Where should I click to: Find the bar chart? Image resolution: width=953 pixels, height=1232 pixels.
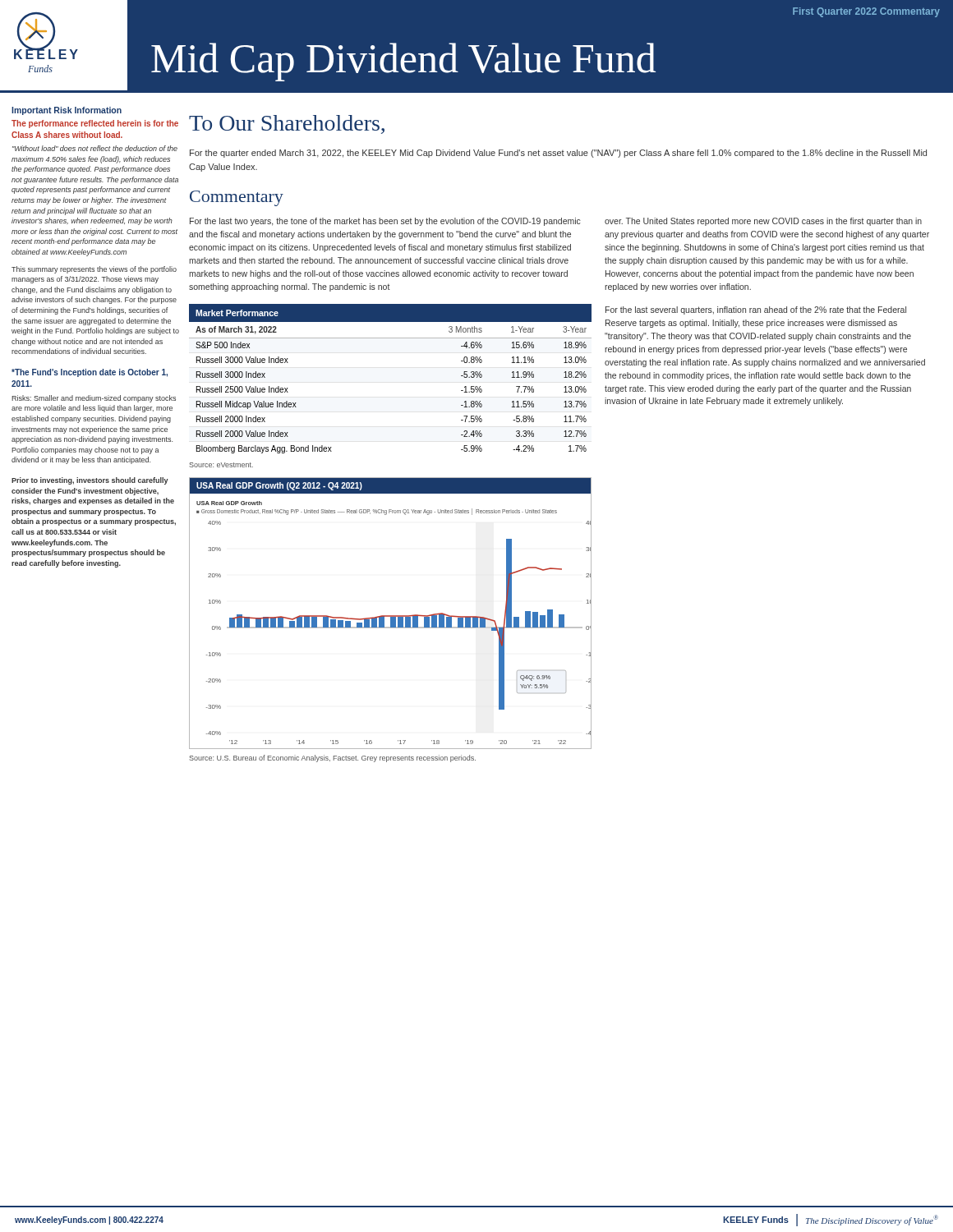tap(390, 613)
